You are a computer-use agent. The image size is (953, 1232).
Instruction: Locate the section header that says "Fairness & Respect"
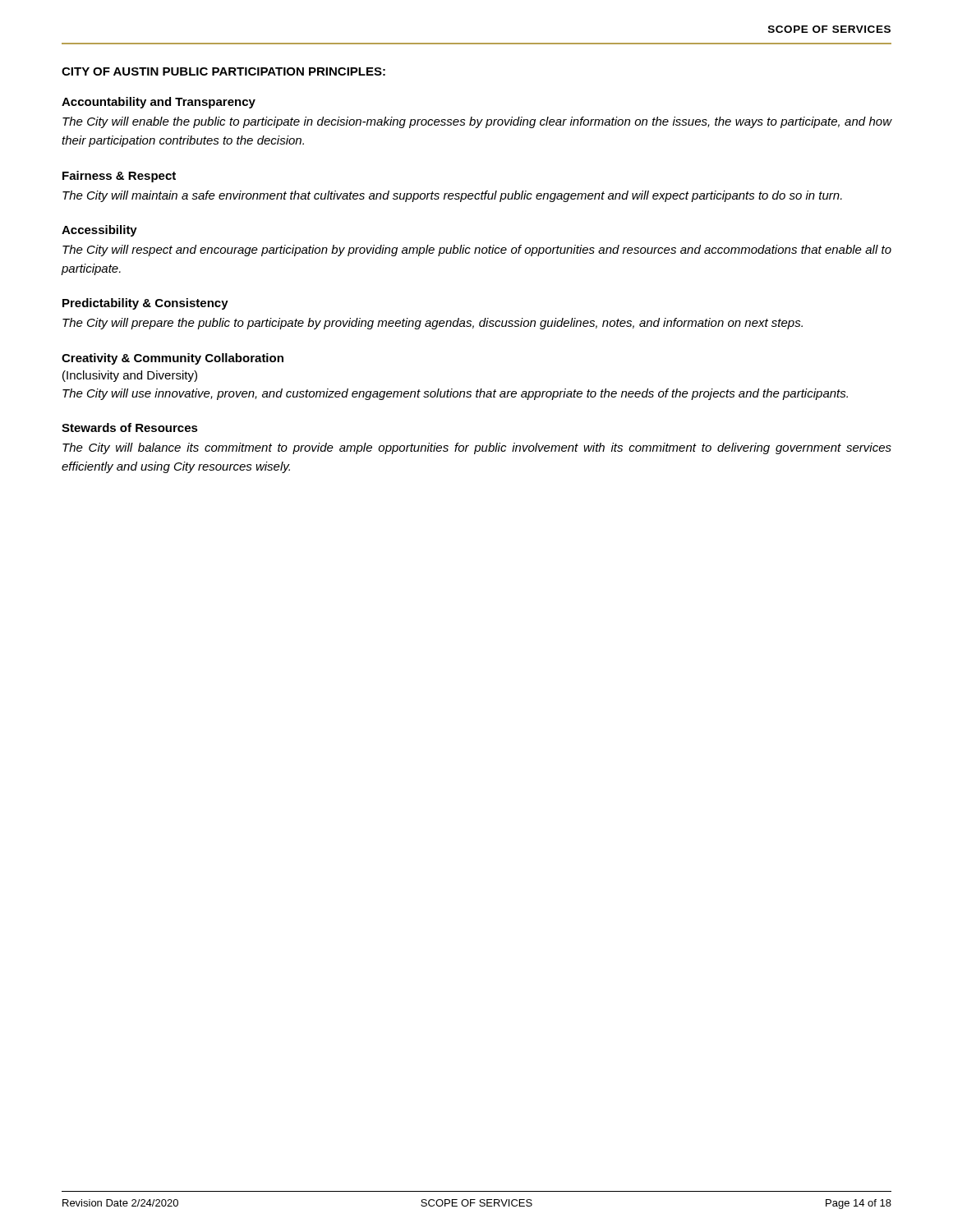(x=119, y=175)
